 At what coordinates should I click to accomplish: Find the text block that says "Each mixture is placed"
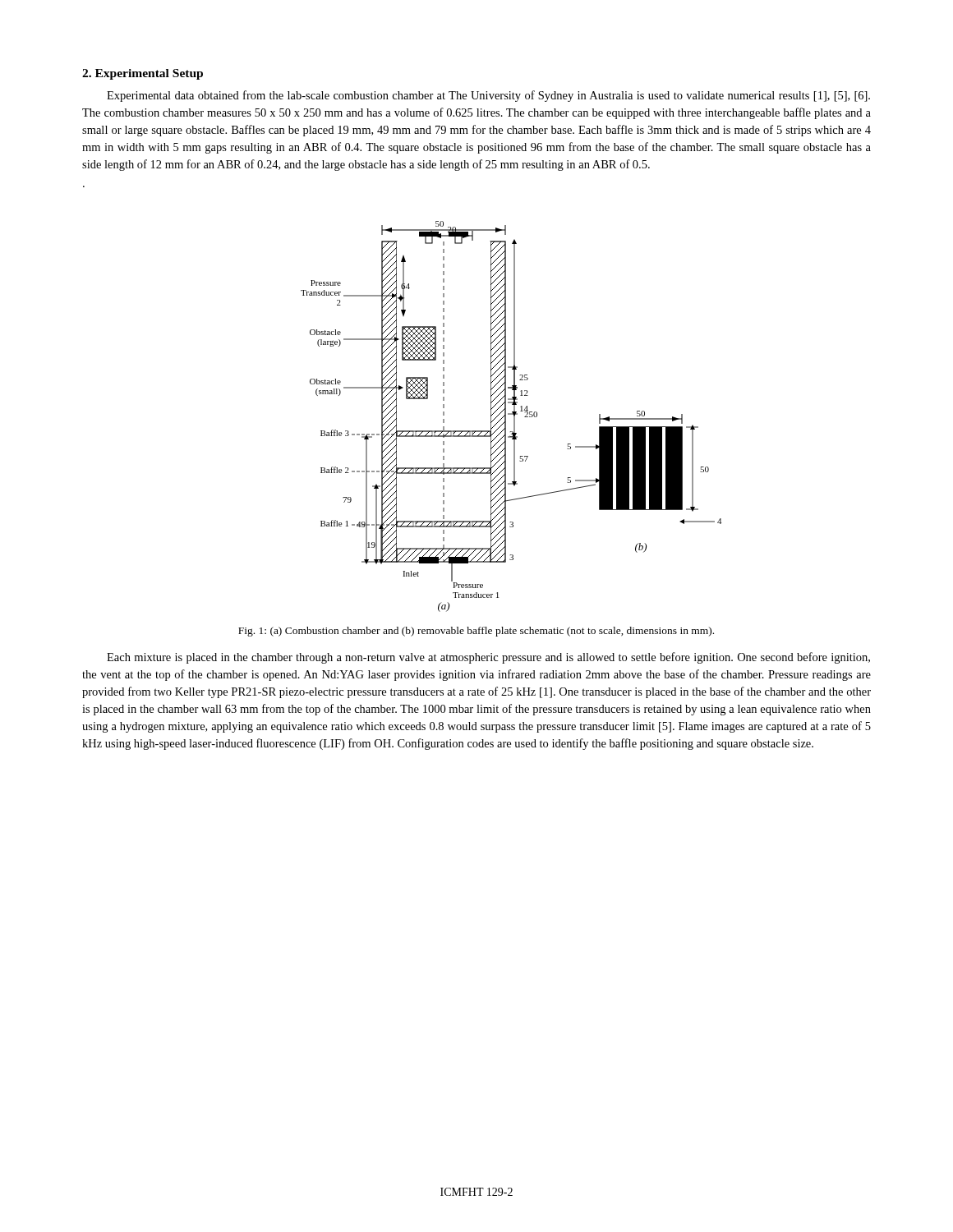pyautogui.click(x=476, y=700)
